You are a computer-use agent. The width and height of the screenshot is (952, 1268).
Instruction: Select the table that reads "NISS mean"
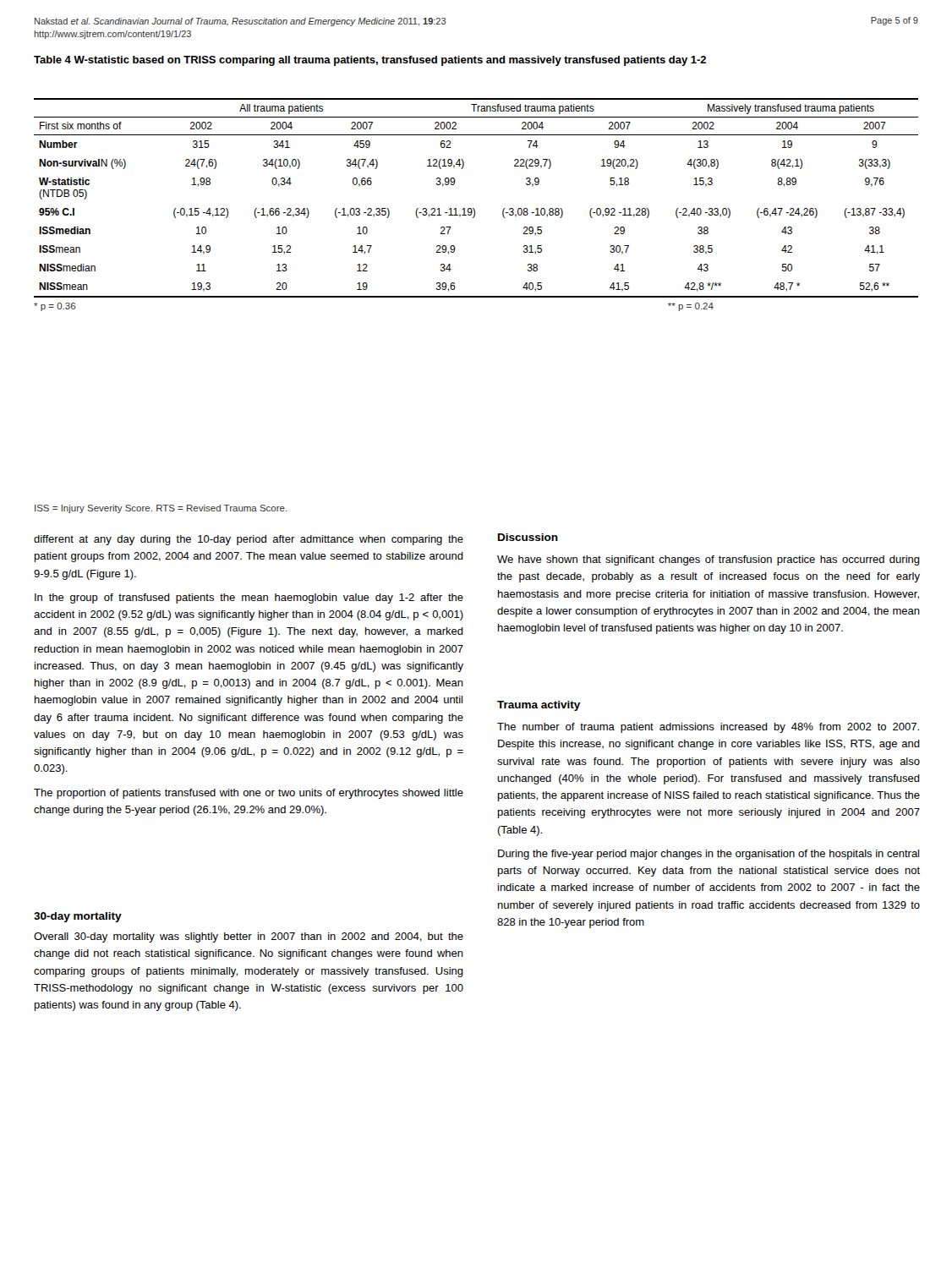click(476, 205)
